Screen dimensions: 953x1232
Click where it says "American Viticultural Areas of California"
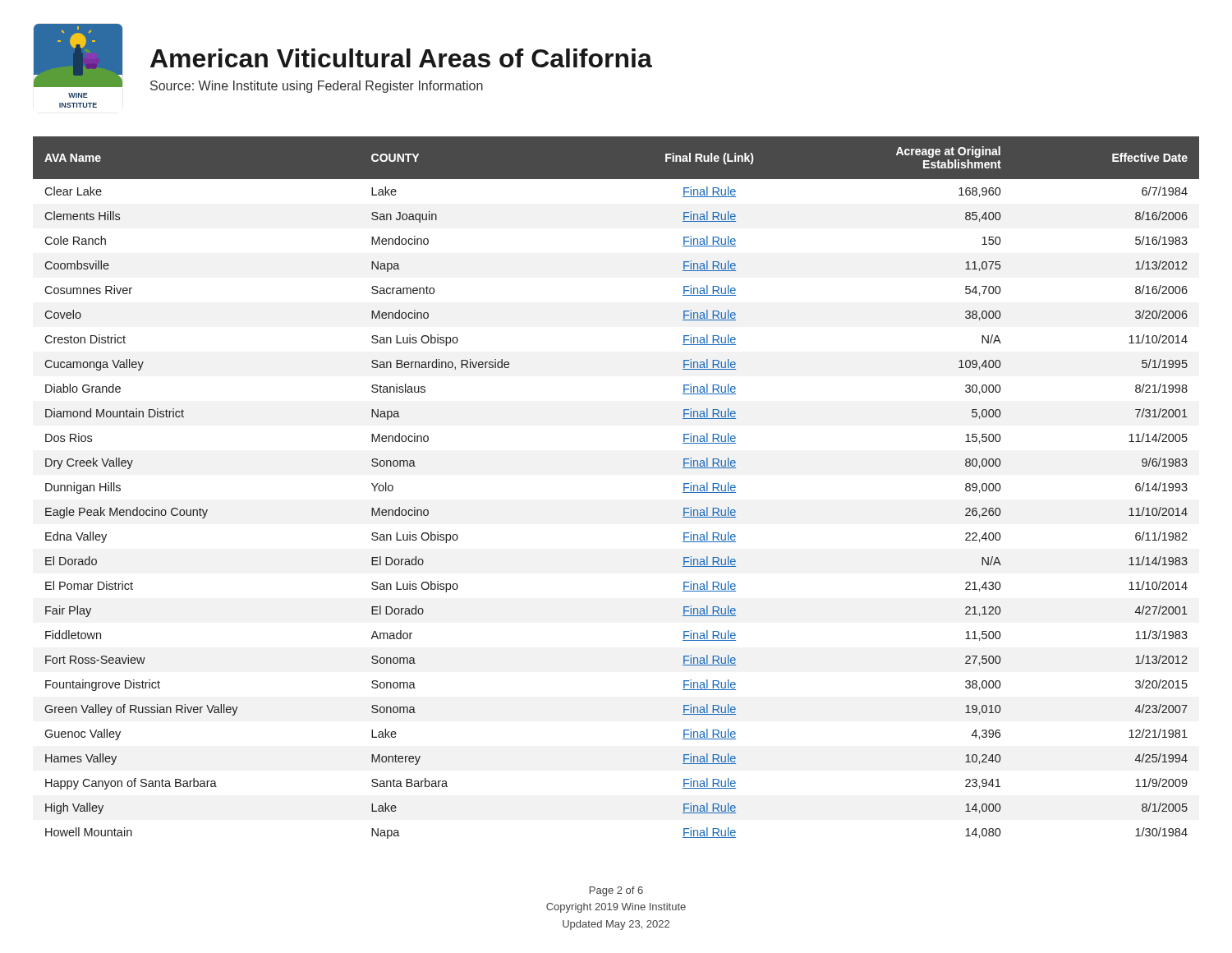[x=401, y=58]
